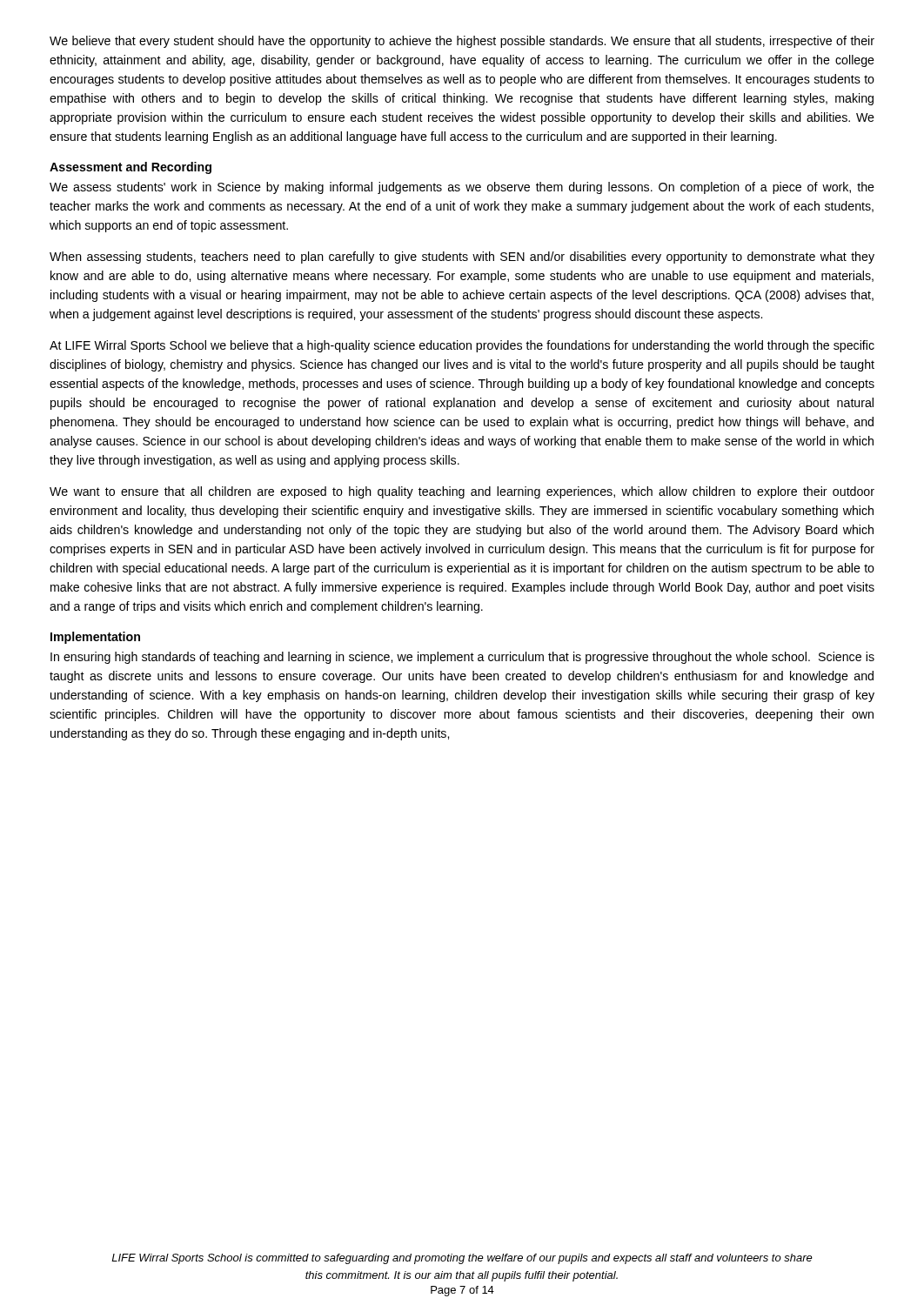Point to the text block starting "At LIFE Wirral"
924x1305 pixels.
tap(462, 403)
